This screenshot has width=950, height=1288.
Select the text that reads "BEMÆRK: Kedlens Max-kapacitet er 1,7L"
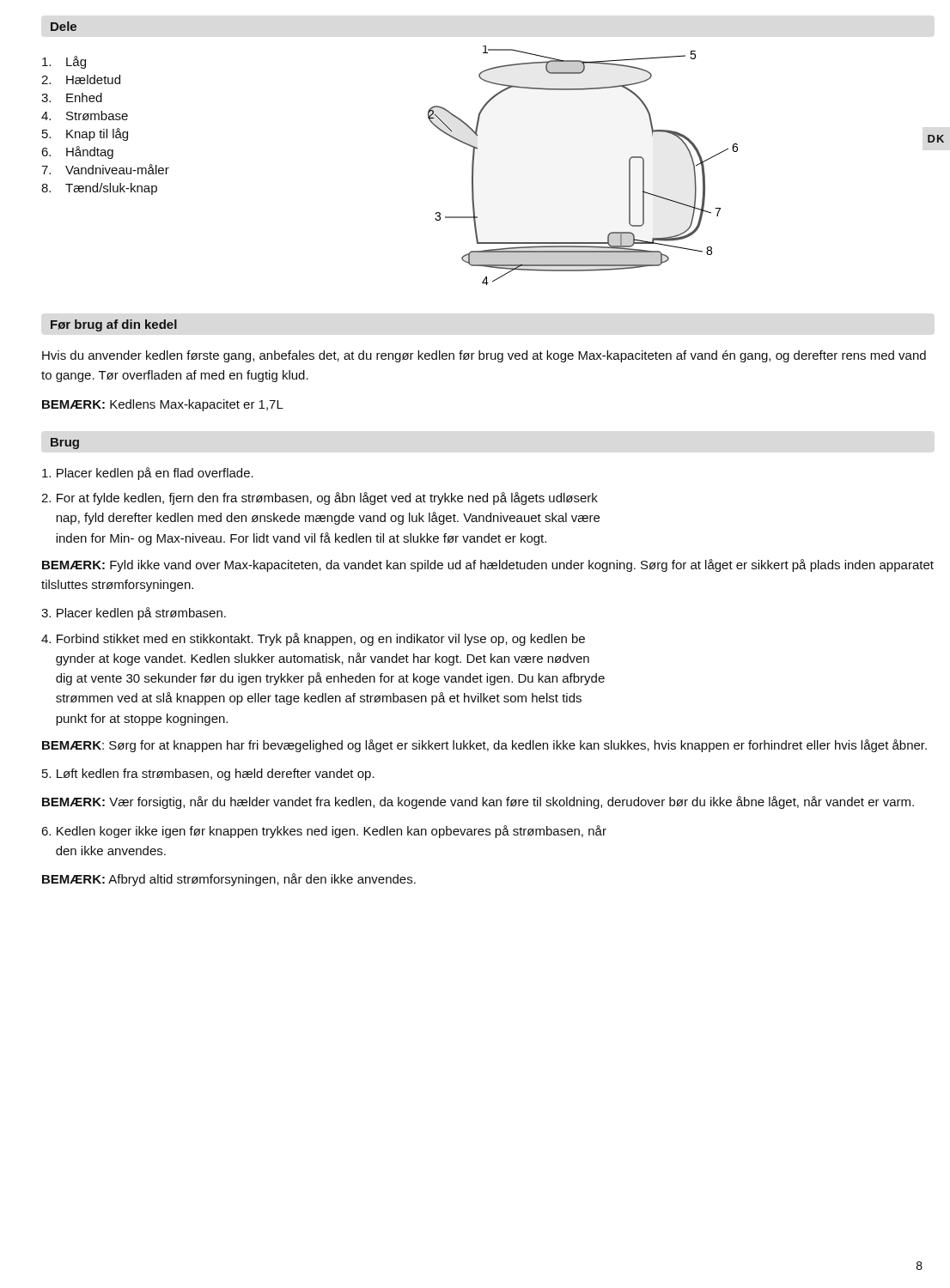pos(162,404)
